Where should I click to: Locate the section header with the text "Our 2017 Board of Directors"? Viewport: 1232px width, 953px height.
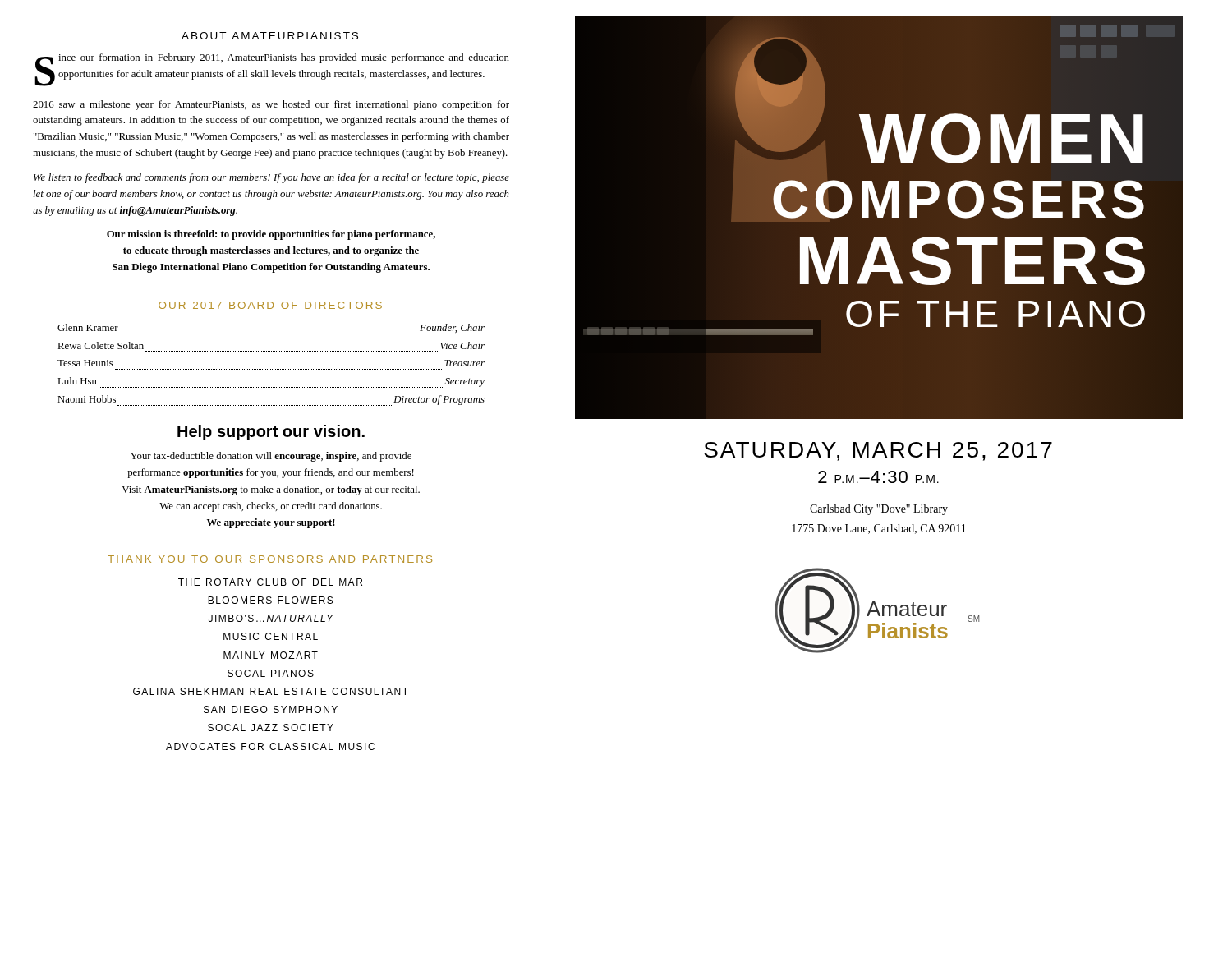coord(271,305)
